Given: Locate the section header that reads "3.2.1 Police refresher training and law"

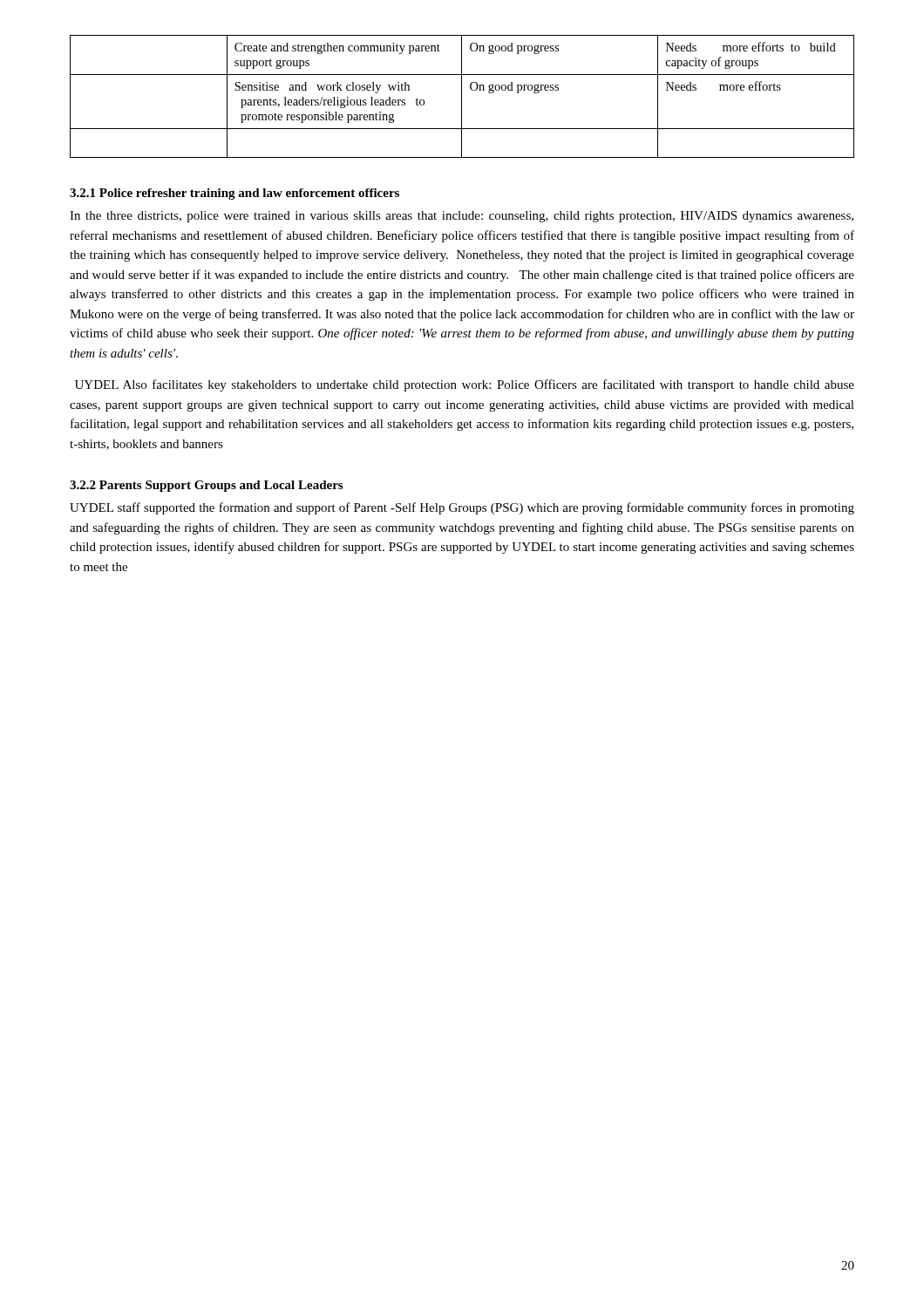Looking at the screenshot, I should point(235,193).
